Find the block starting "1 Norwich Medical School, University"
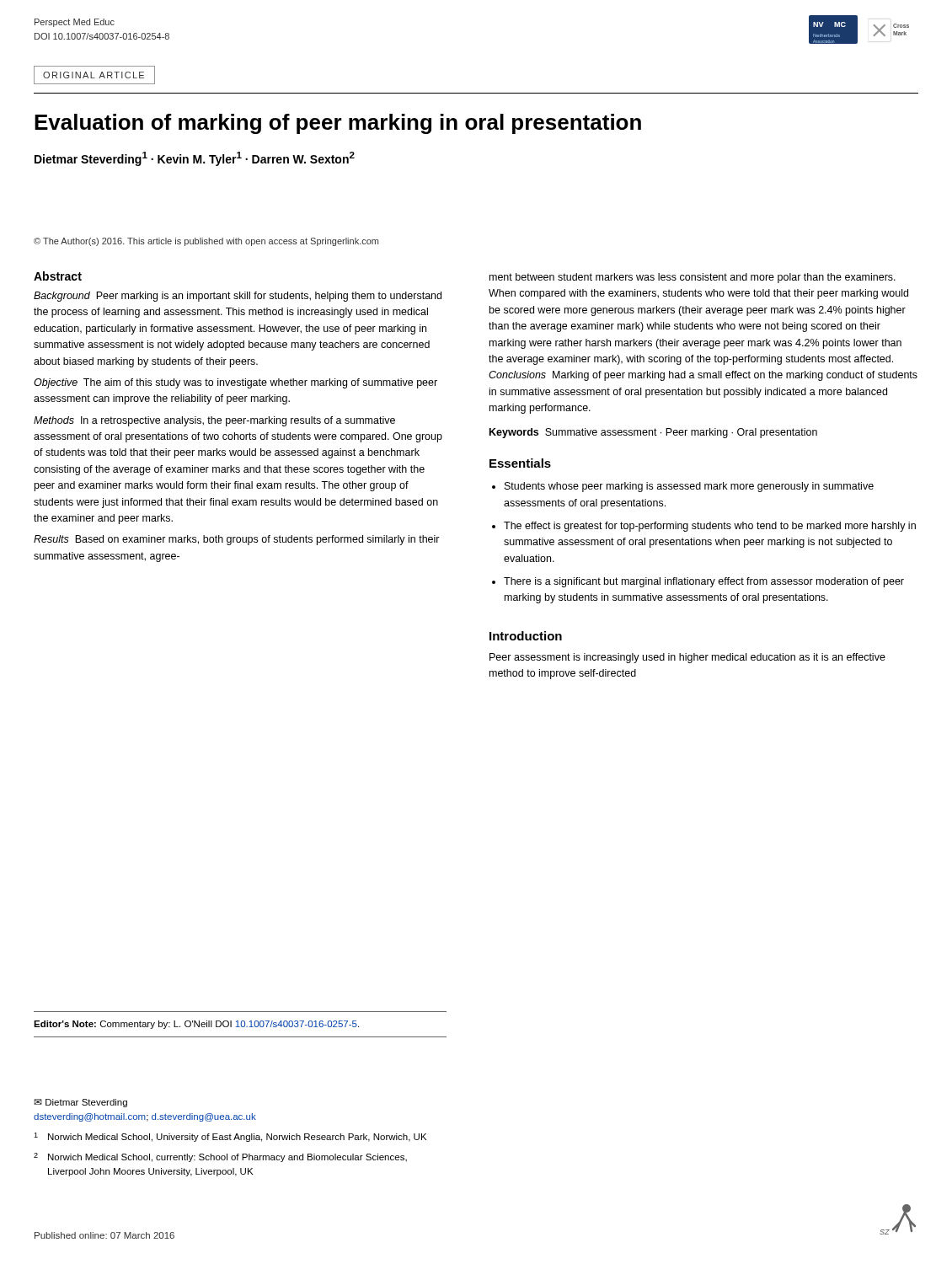 [x=230, y=1137]
